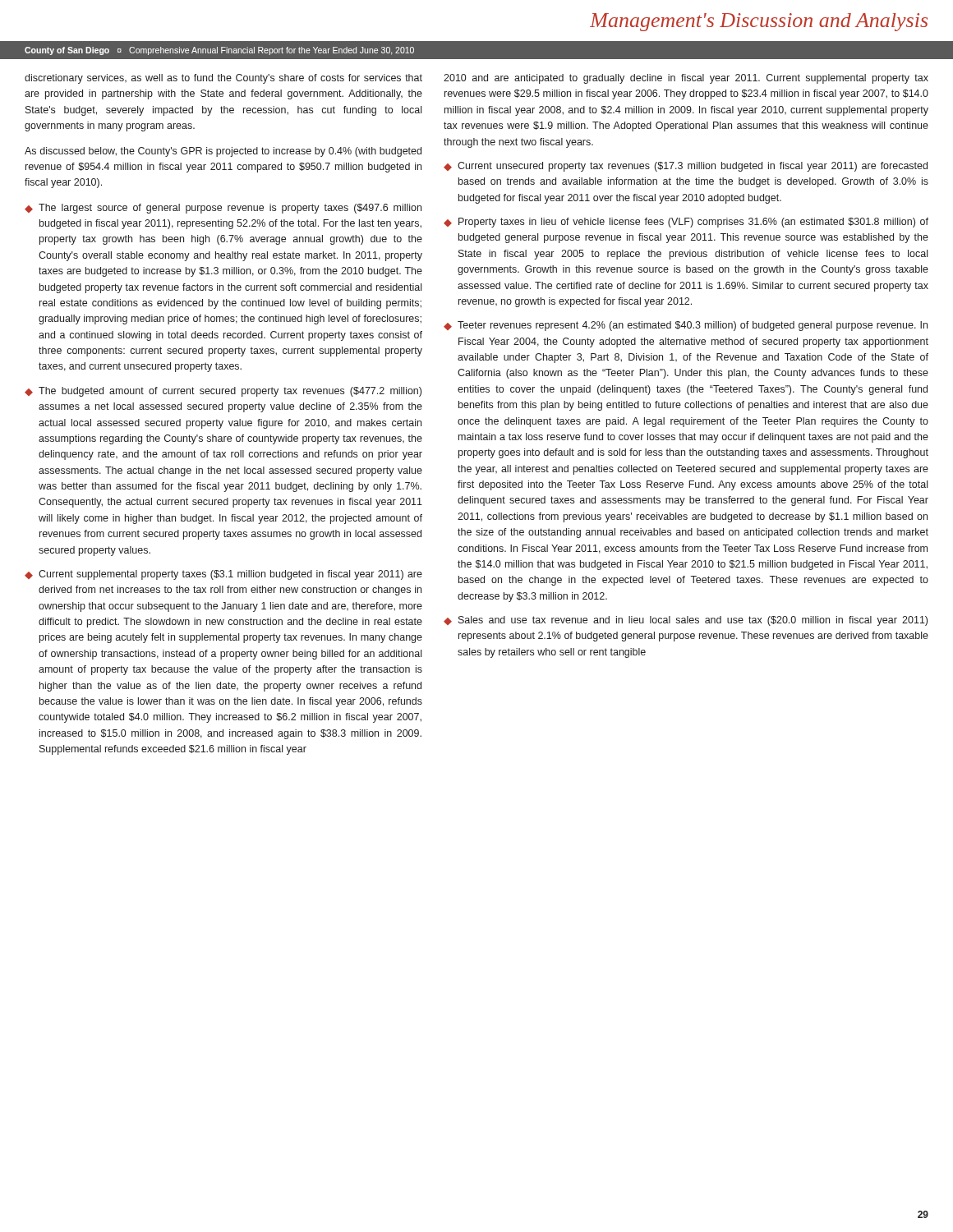Locate the list item containing "◆ Property taxes in lieu of vehicle"
The width and height of the screenshot is (953, 1232).
686,262
